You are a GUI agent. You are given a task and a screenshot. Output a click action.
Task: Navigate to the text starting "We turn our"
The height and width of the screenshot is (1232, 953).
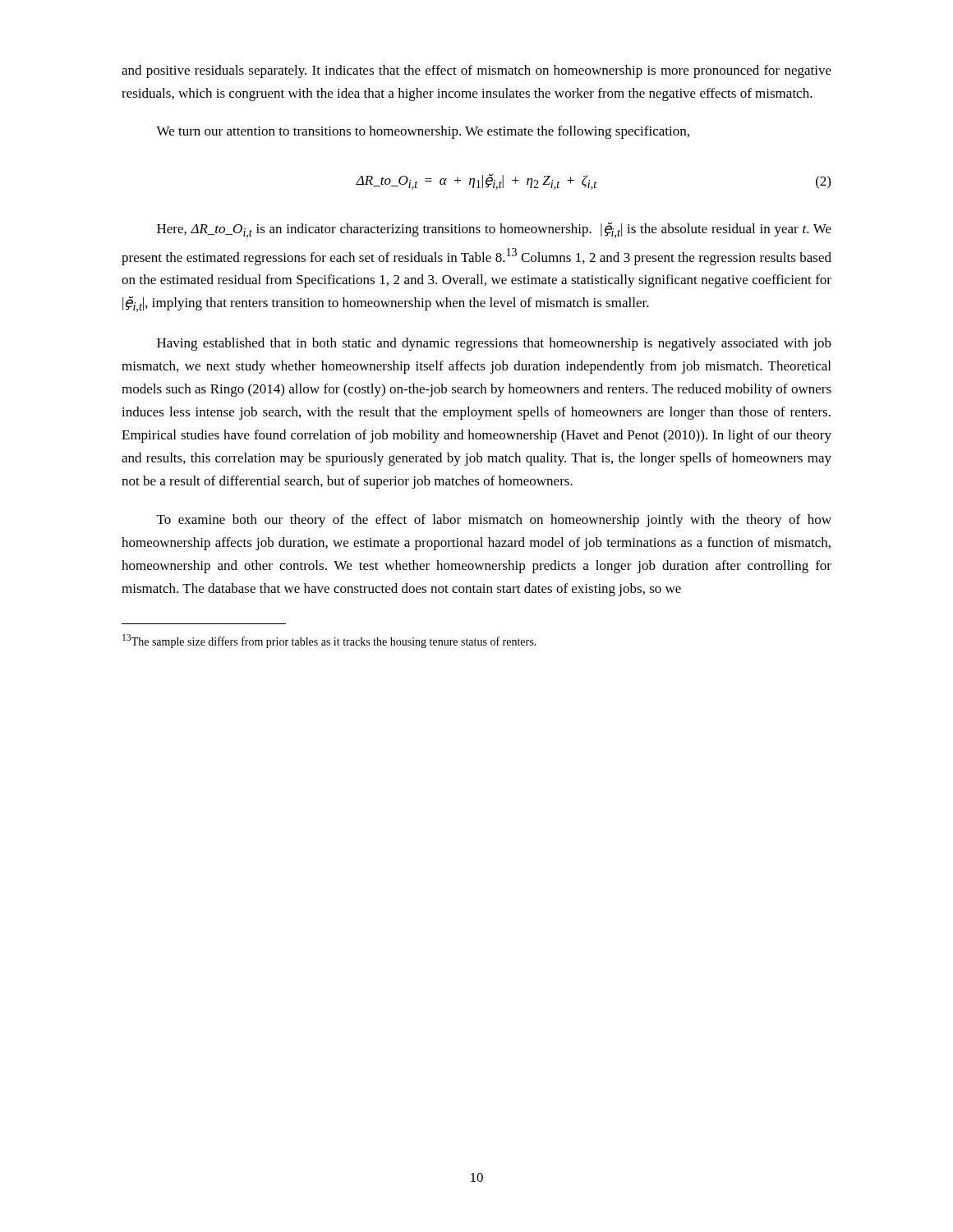click(x=423, y=131)
